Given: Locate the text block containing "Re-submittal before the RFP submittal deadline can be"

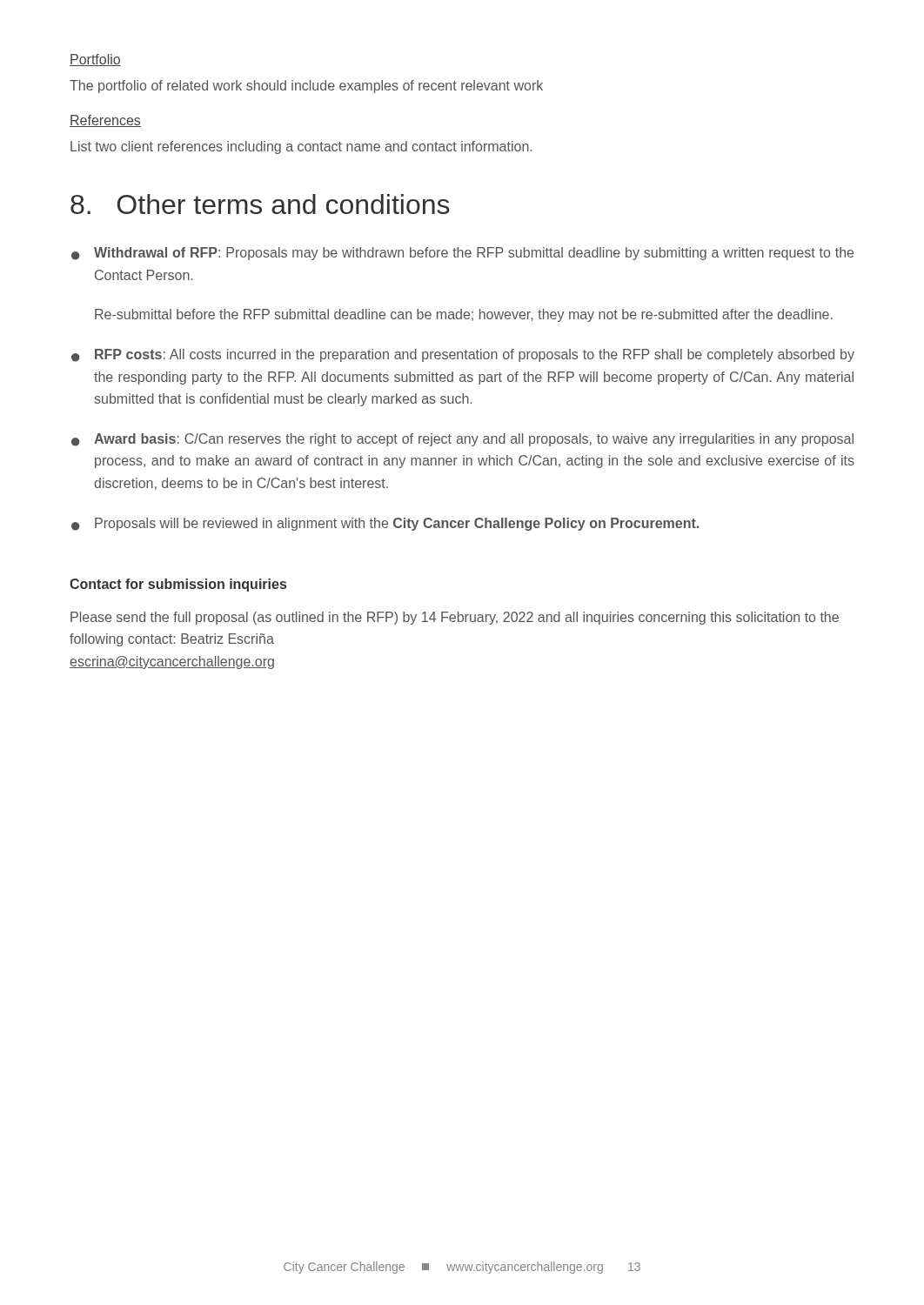Looking at the screenshot, I should [474, 315].
